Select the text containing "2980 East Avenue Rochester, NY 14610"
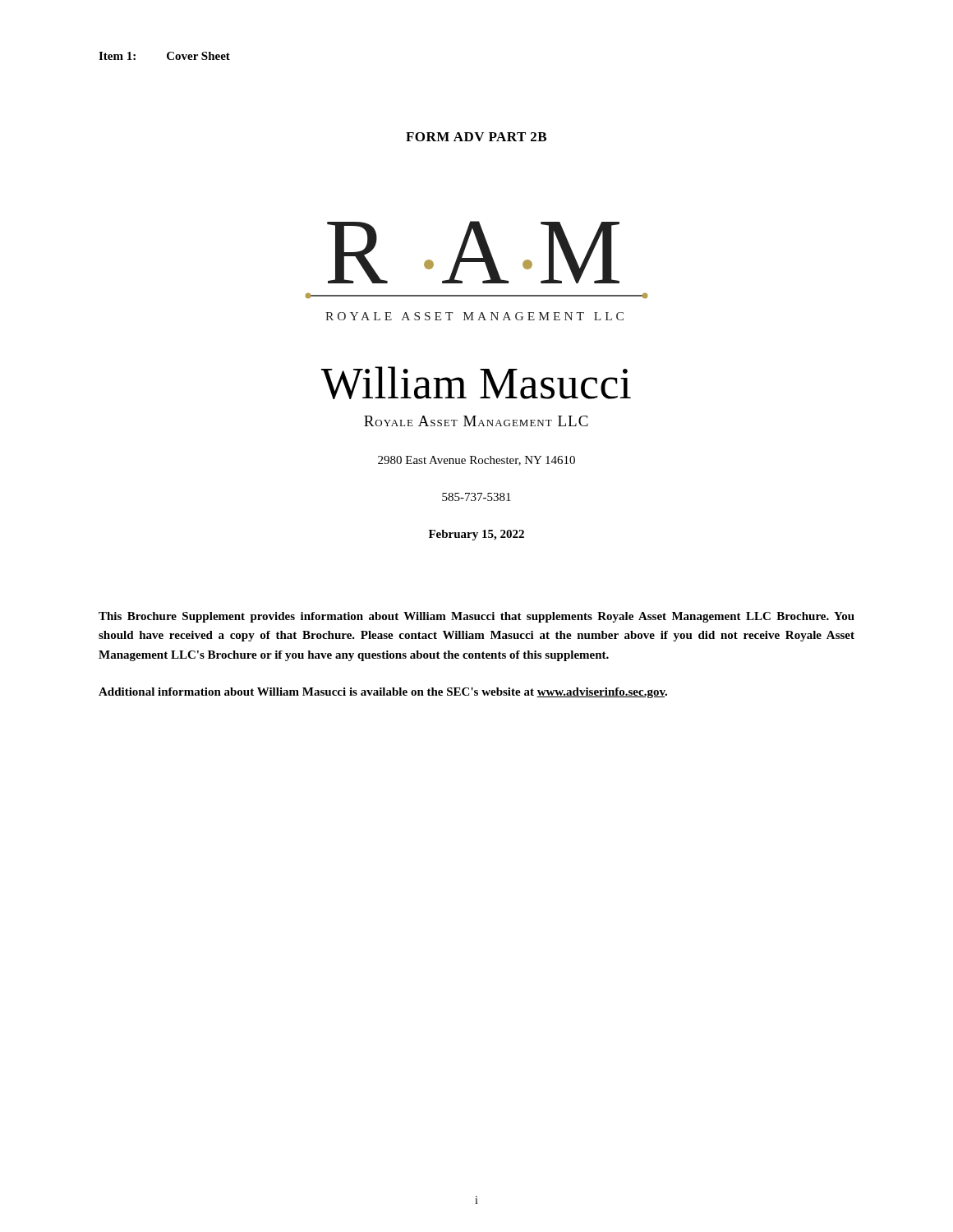Image resolution: width=953 pixels, height=1232 pixels. point(476,460)
